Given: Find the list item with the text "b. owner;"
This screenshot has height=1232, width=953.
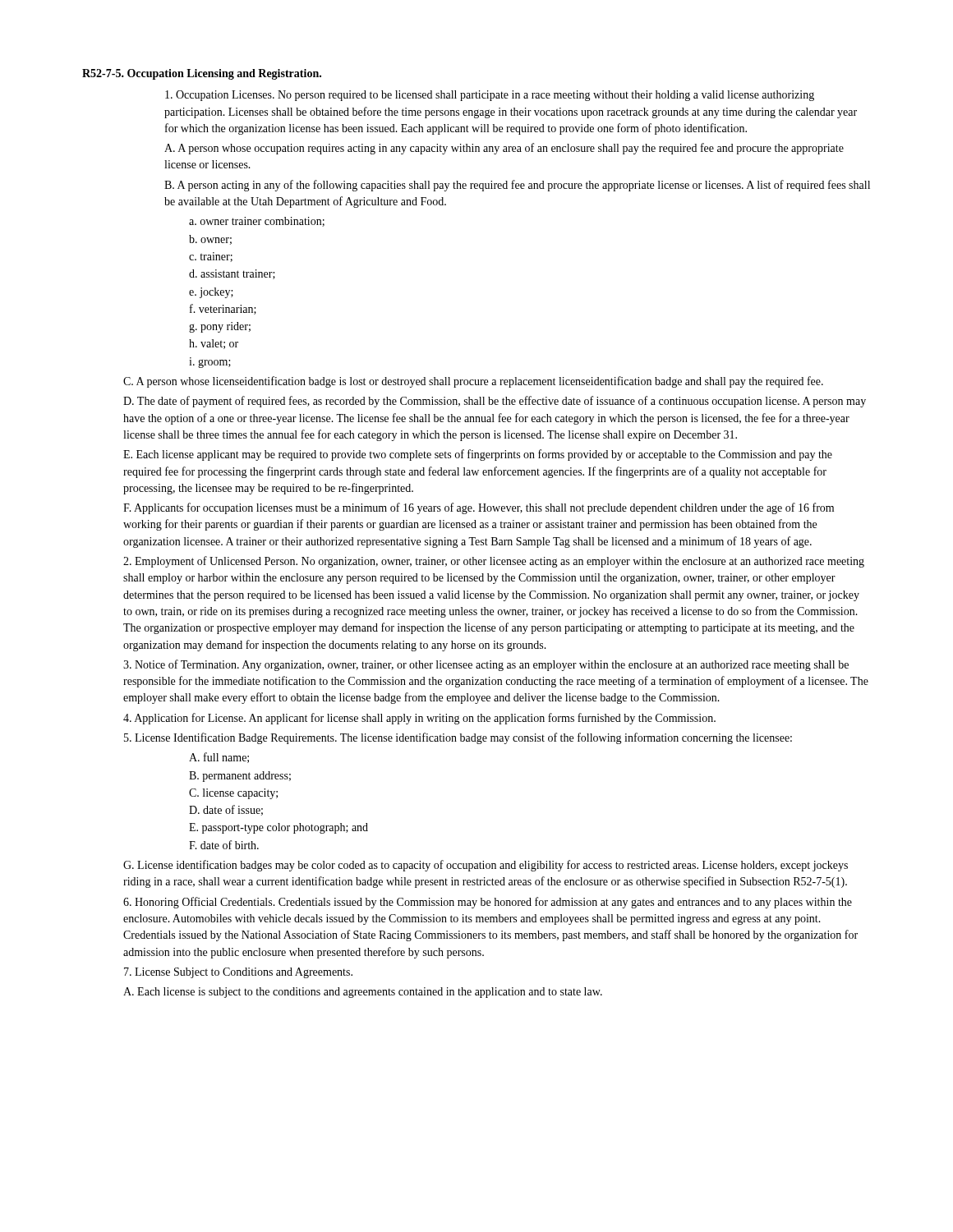Looking at the screenshot, I should [211, 239].
